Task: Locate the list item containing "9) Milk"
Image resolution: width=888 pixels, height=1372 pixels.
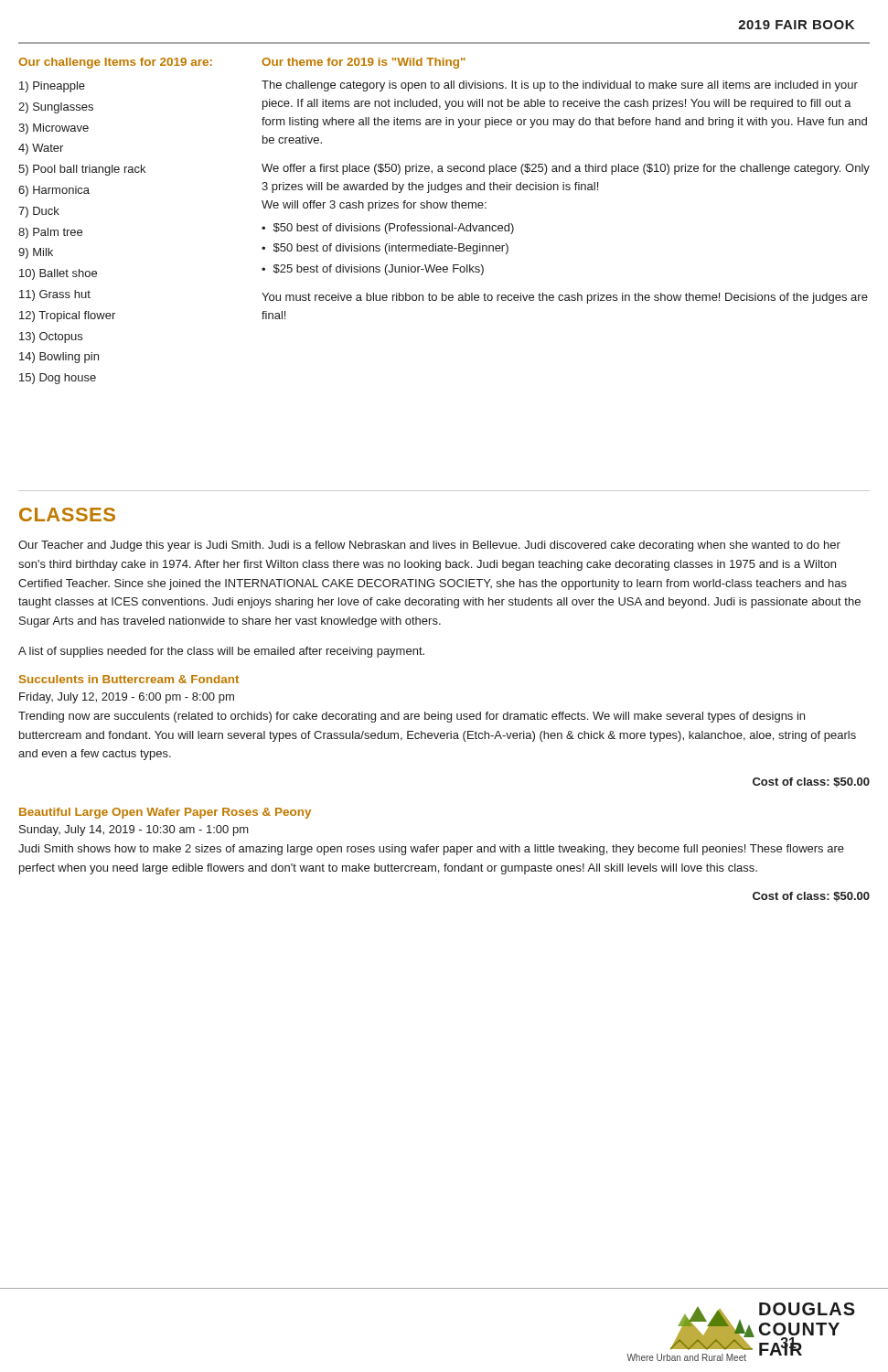Action: pyautogui.click(x=36, y=252)
